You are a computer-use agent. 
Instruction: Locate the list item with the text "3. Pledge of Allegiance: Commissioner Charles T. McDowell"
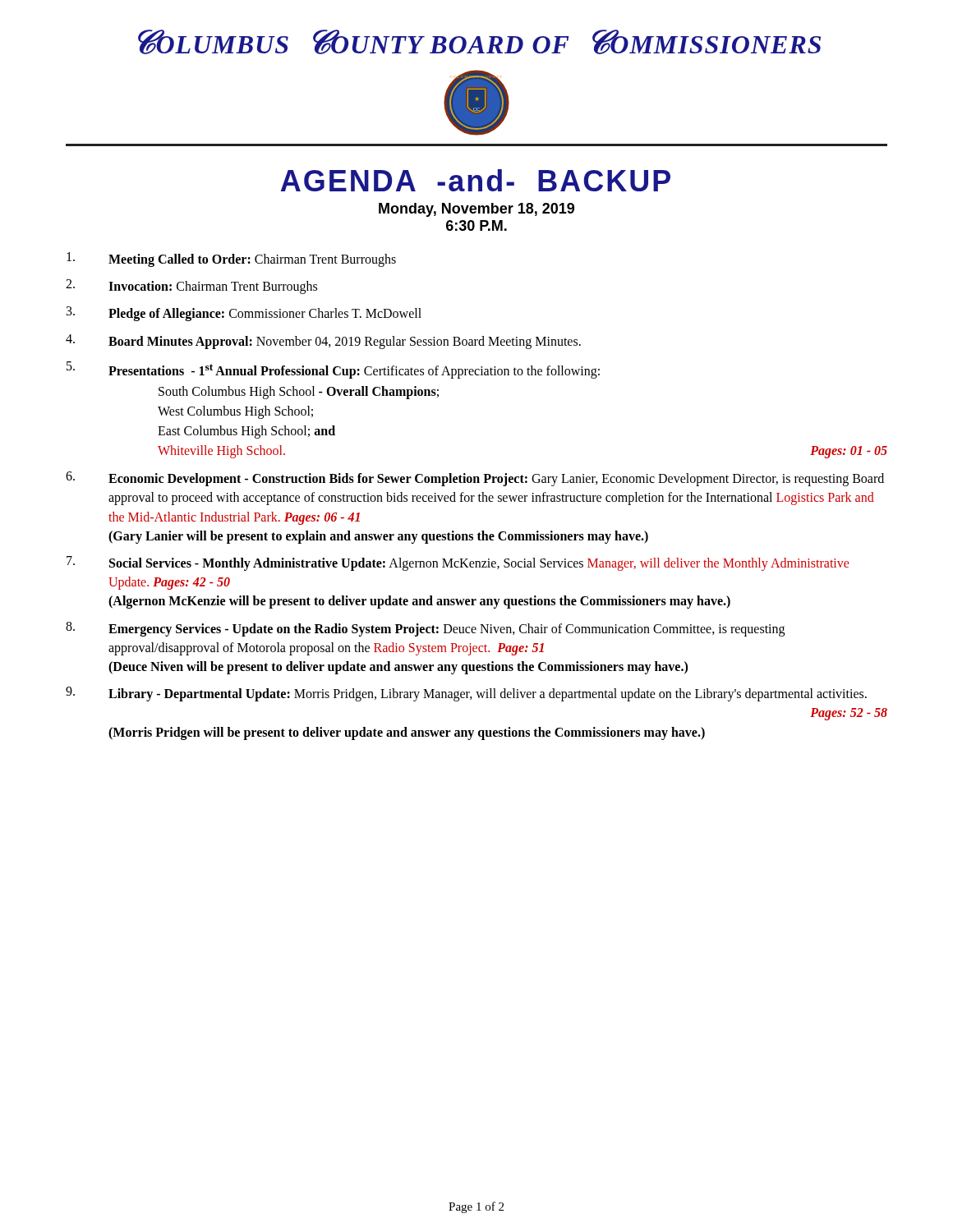tap(244, 314)
